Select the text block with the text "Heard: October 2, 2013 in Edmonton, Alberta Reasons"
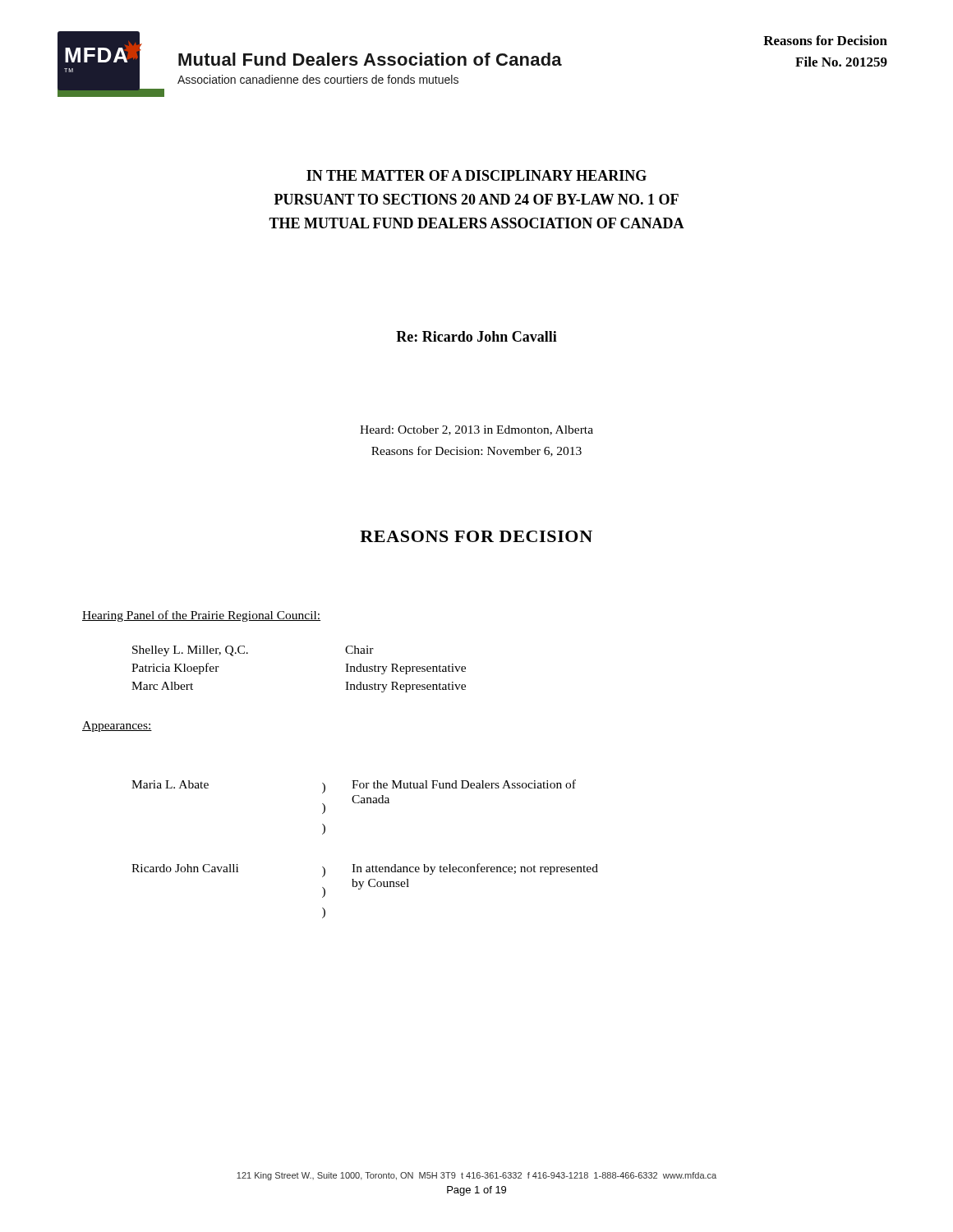Viewport: 953px width, 1232px height. 476,440
